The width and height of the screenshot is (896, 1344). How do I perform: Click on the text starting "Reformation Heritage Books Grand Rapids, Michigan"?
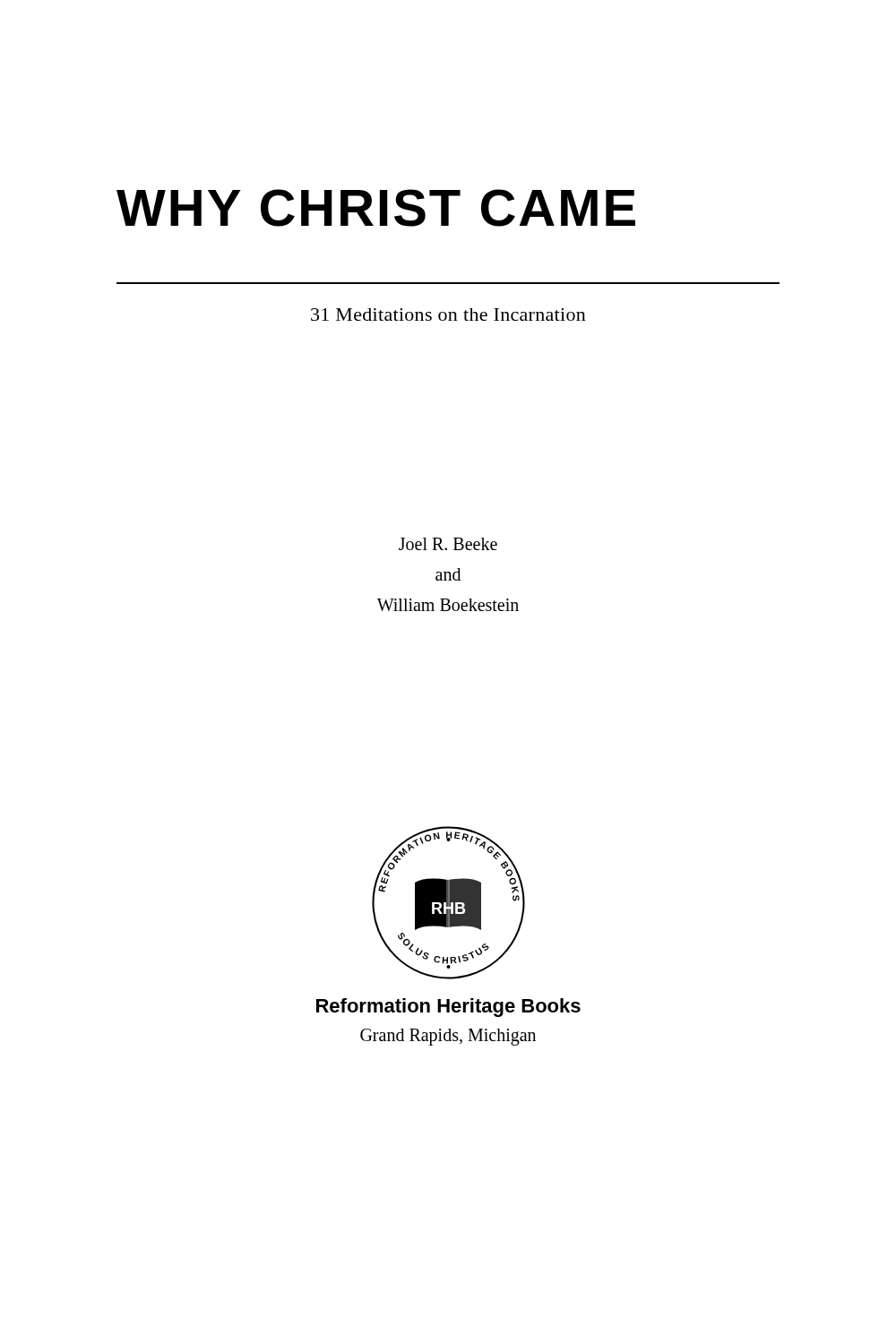(448, 1020)
